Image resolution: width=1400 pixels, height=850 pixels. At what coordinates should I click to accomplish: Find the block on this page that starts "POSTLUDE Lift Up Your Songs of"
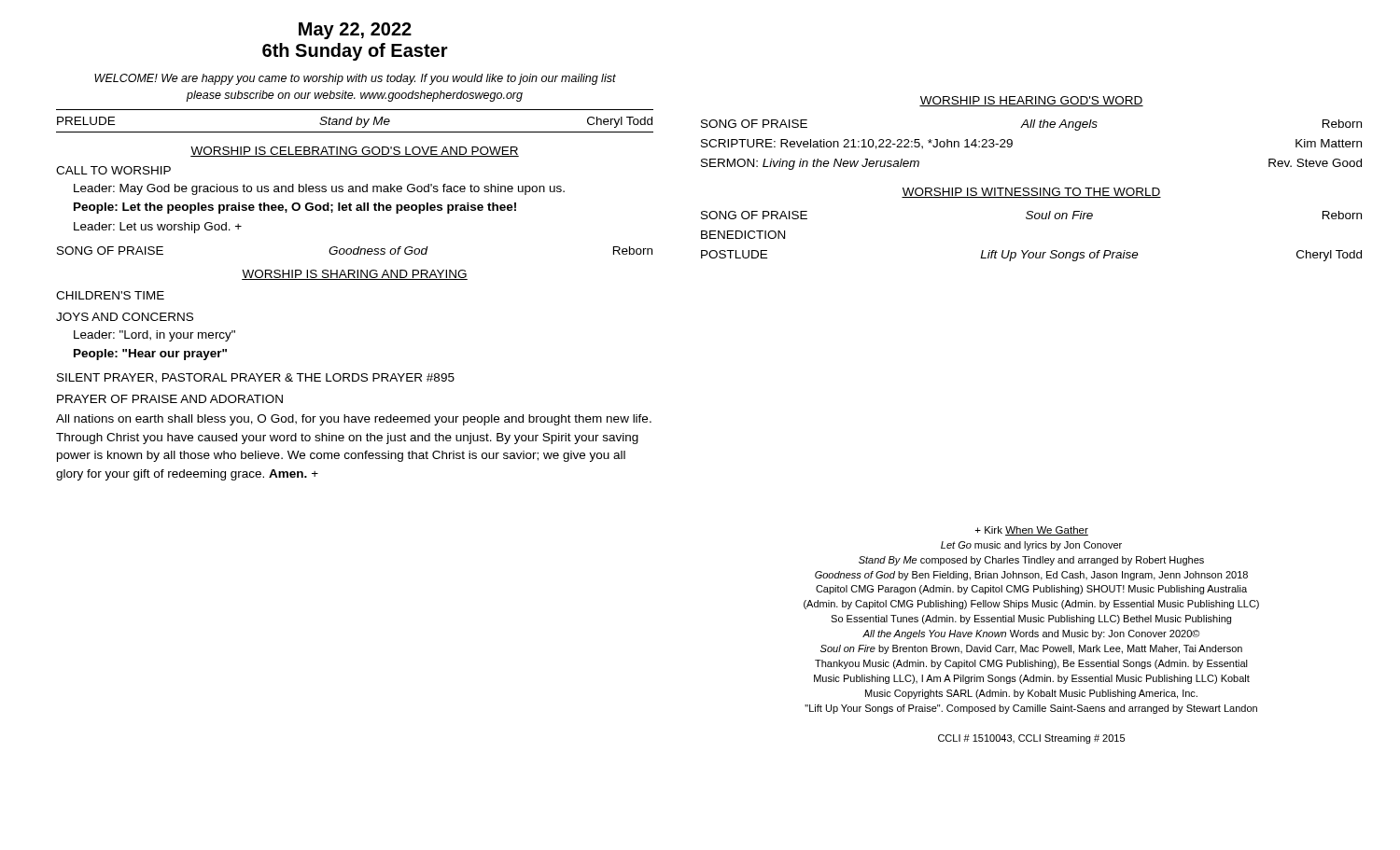coord(1031,254)
